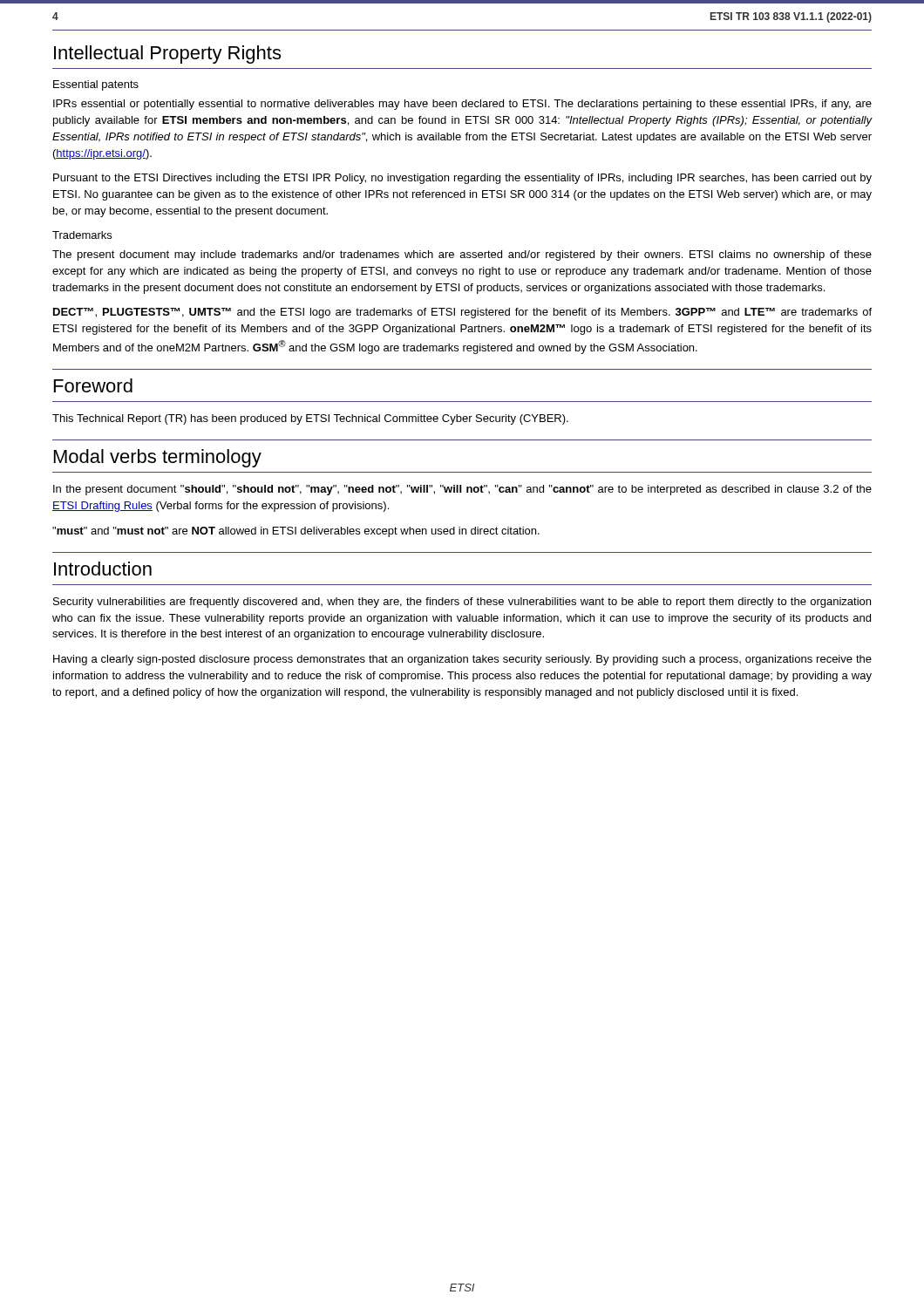Where is the passage that starts "Having a clearly"?

pyautogui.click(x=462, y=675)
